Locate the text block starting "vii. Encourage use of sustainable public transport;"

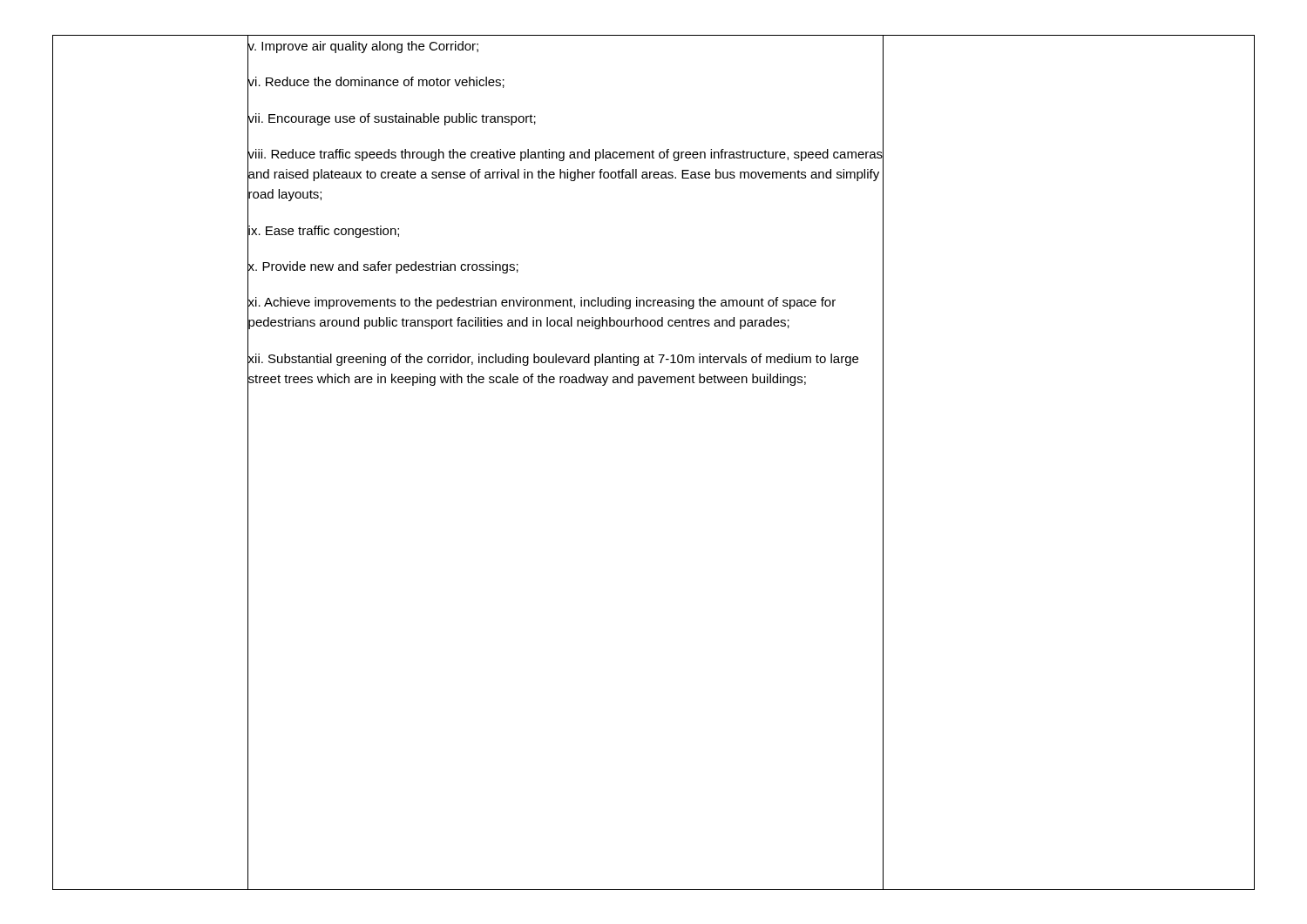(392, 118)
